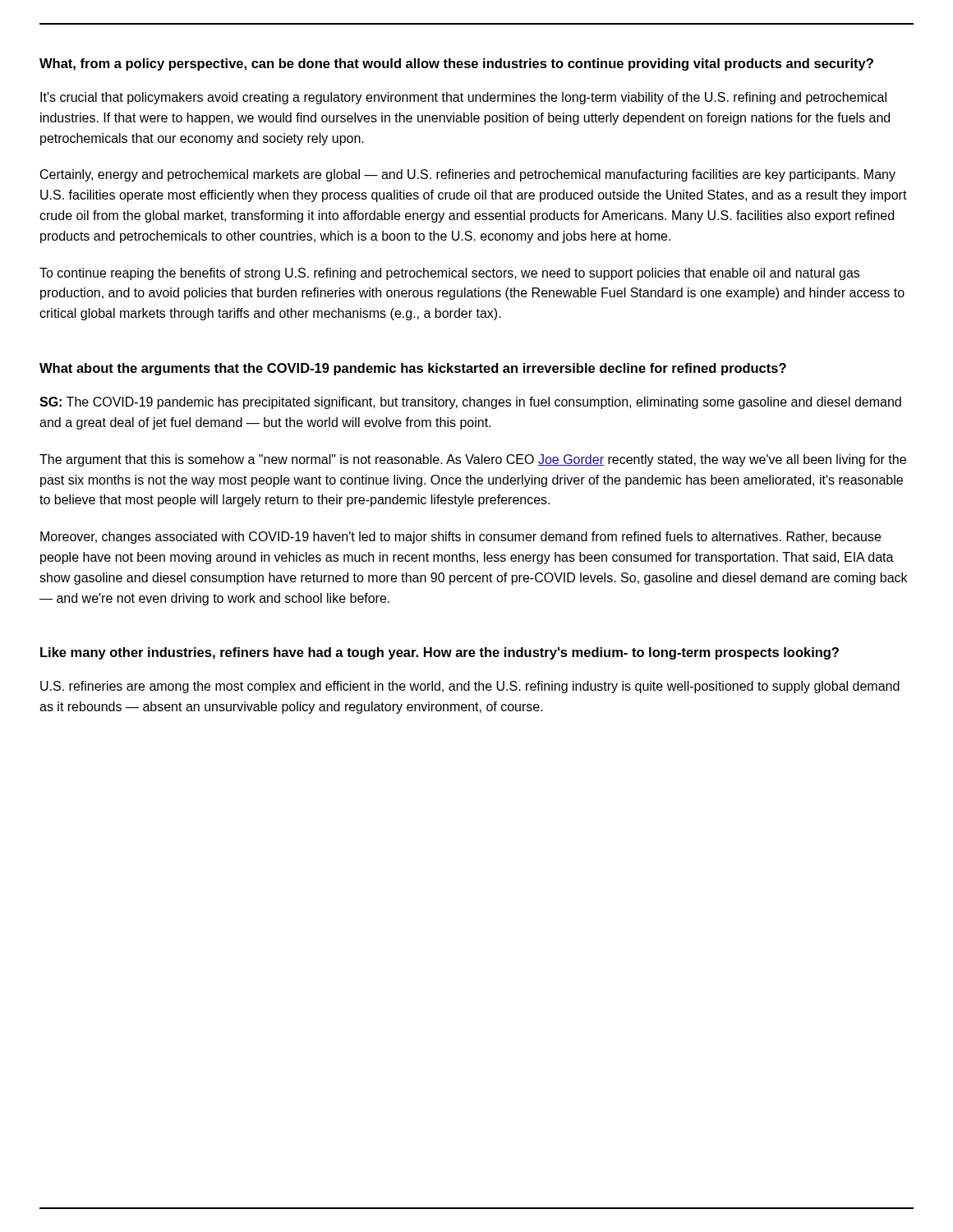Find the block on this page that starts "Certainly, energy and petrochemical"

tap(473, 205)
